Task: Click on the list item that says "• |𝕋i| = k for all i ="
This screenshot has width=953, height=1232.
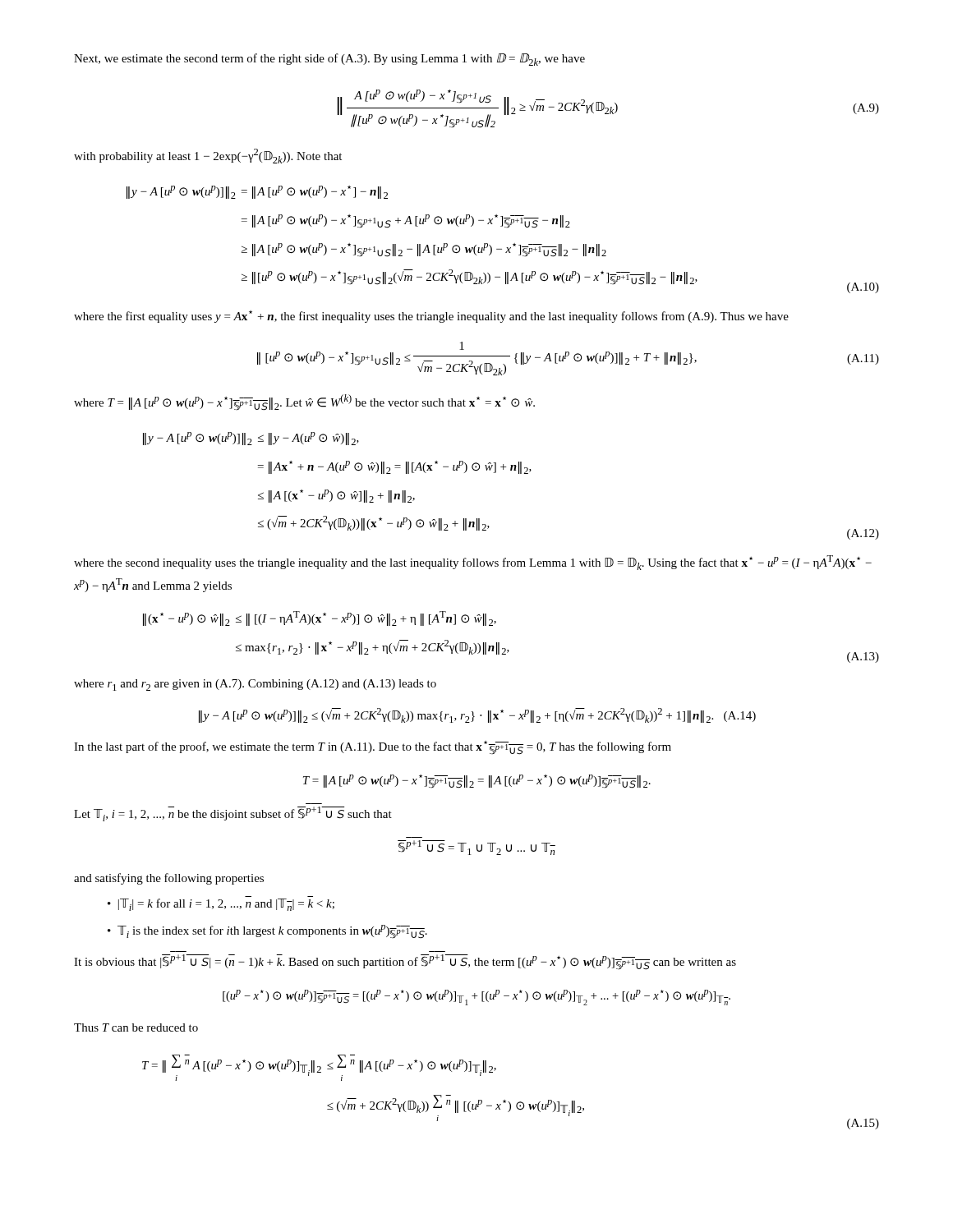Action: coord(221,905)
